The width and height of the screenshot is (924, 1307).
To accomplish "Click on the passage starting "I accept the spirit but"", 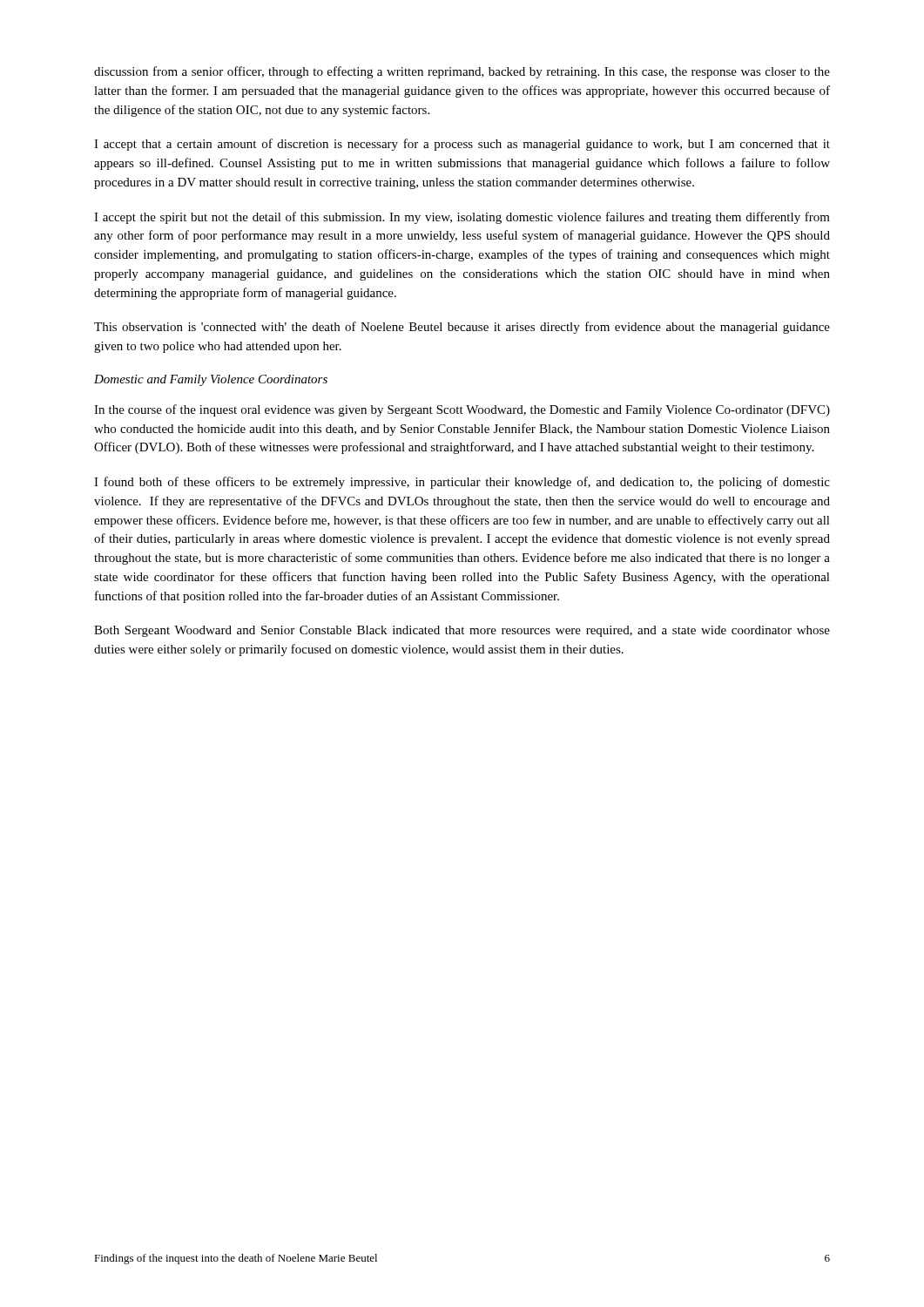I will (x=462, y=254).
